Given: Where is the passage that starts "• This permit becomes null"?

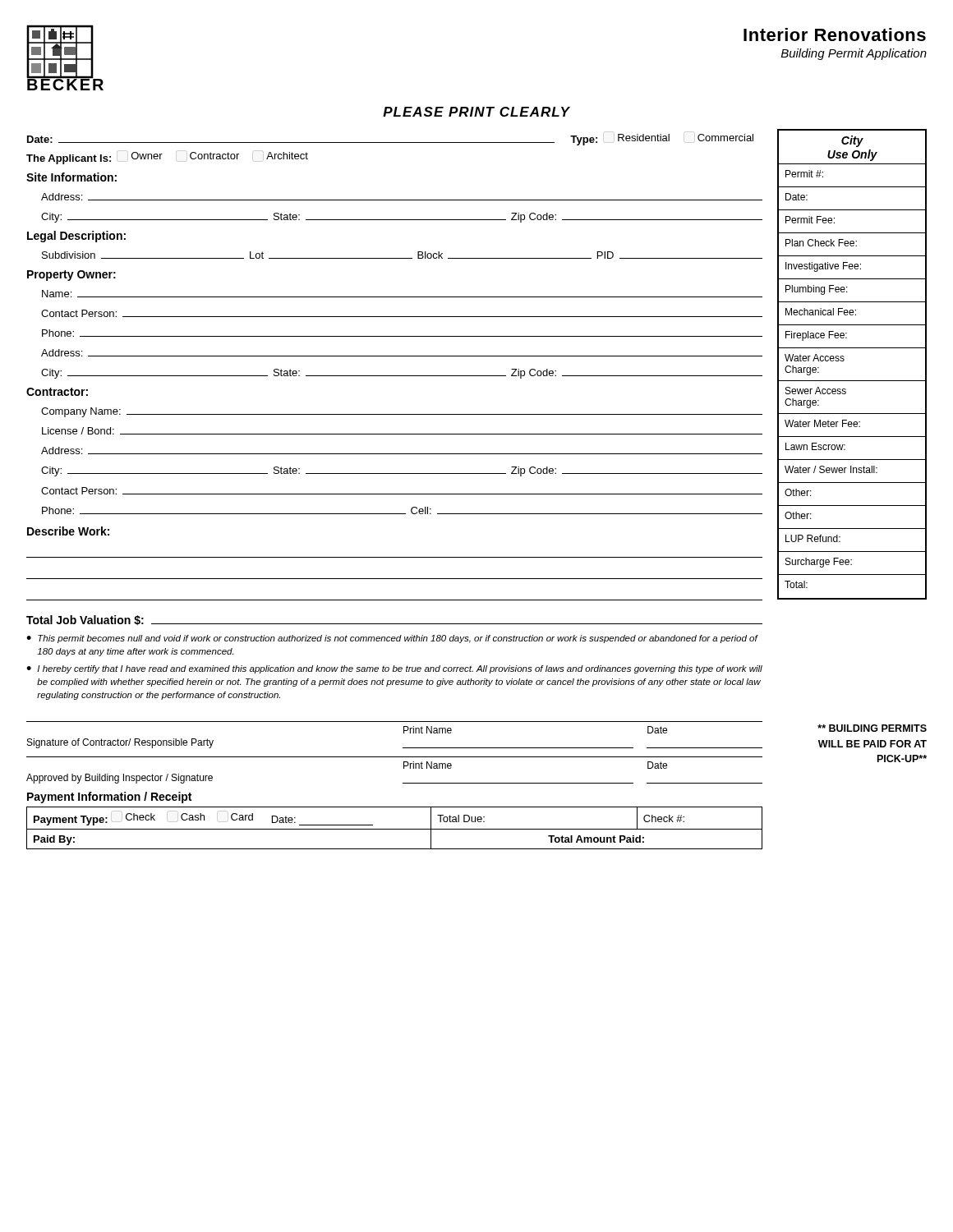Looking at the screenshot, I should pyautogui.click(x=394, y=644).
